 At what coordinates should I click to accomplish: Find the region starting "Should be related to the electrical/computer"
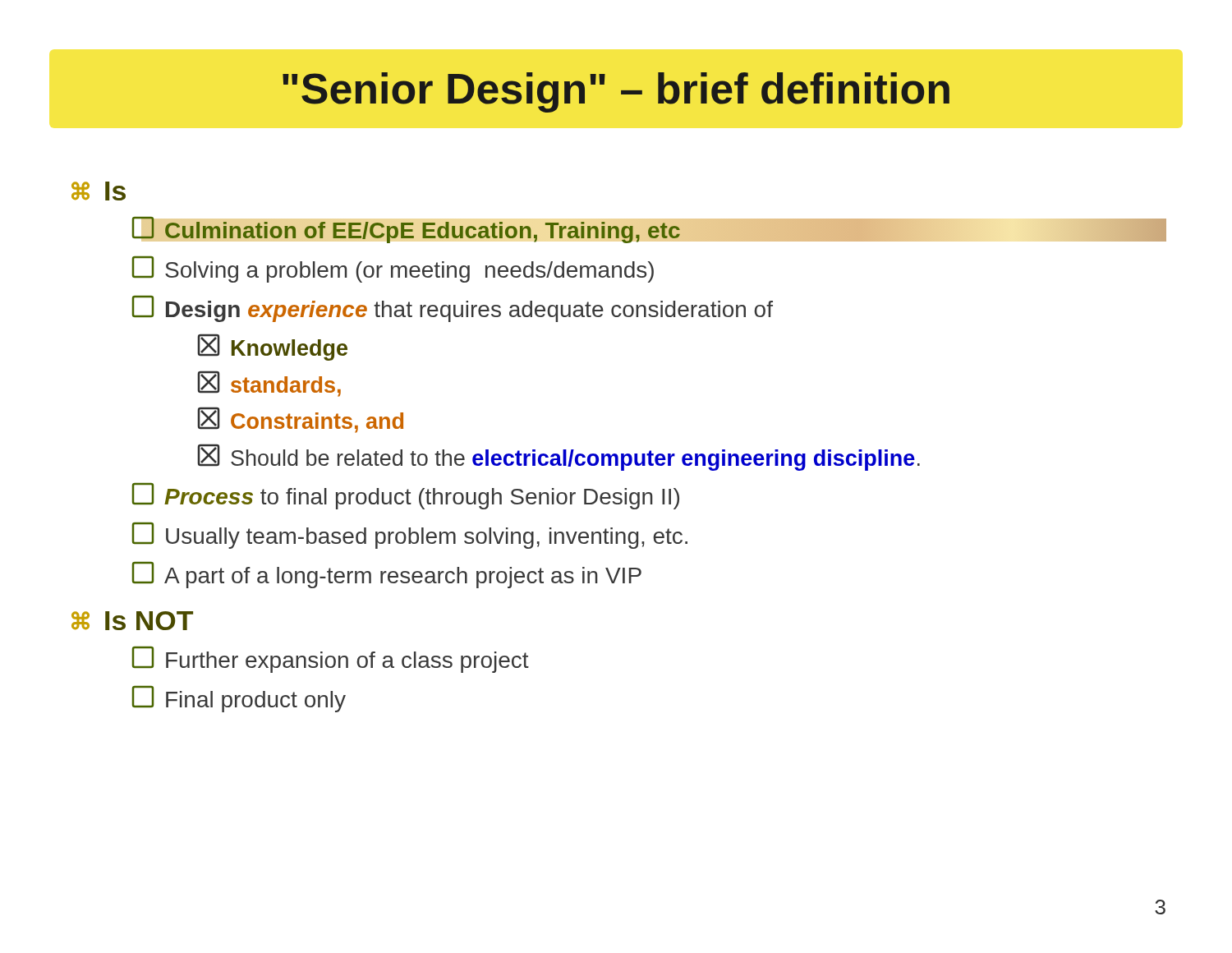pyautogui.click(x=559, y=458)
